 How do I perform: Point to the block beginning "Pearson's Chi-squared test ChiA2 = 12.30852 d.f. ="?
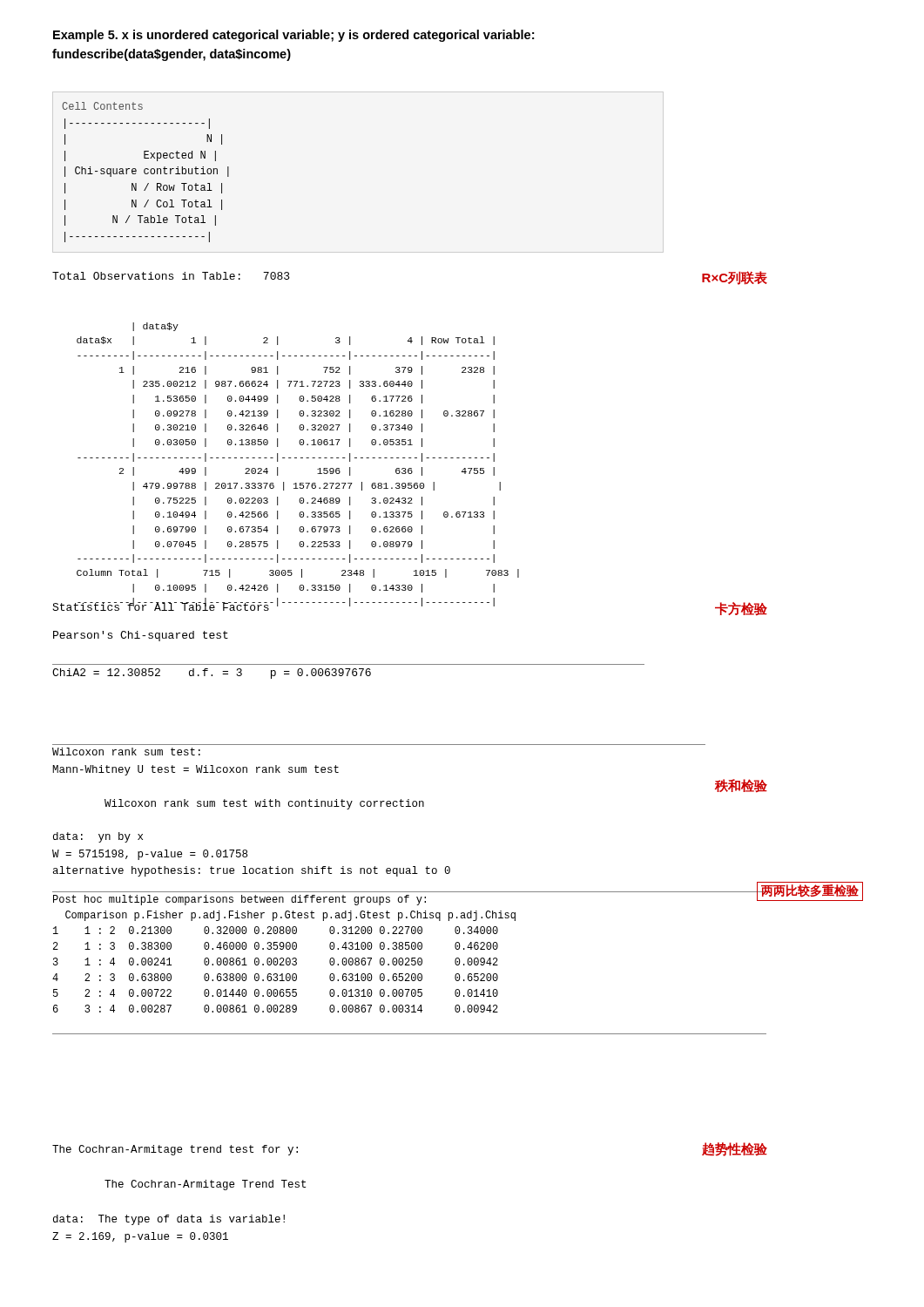tap(348, 654)
